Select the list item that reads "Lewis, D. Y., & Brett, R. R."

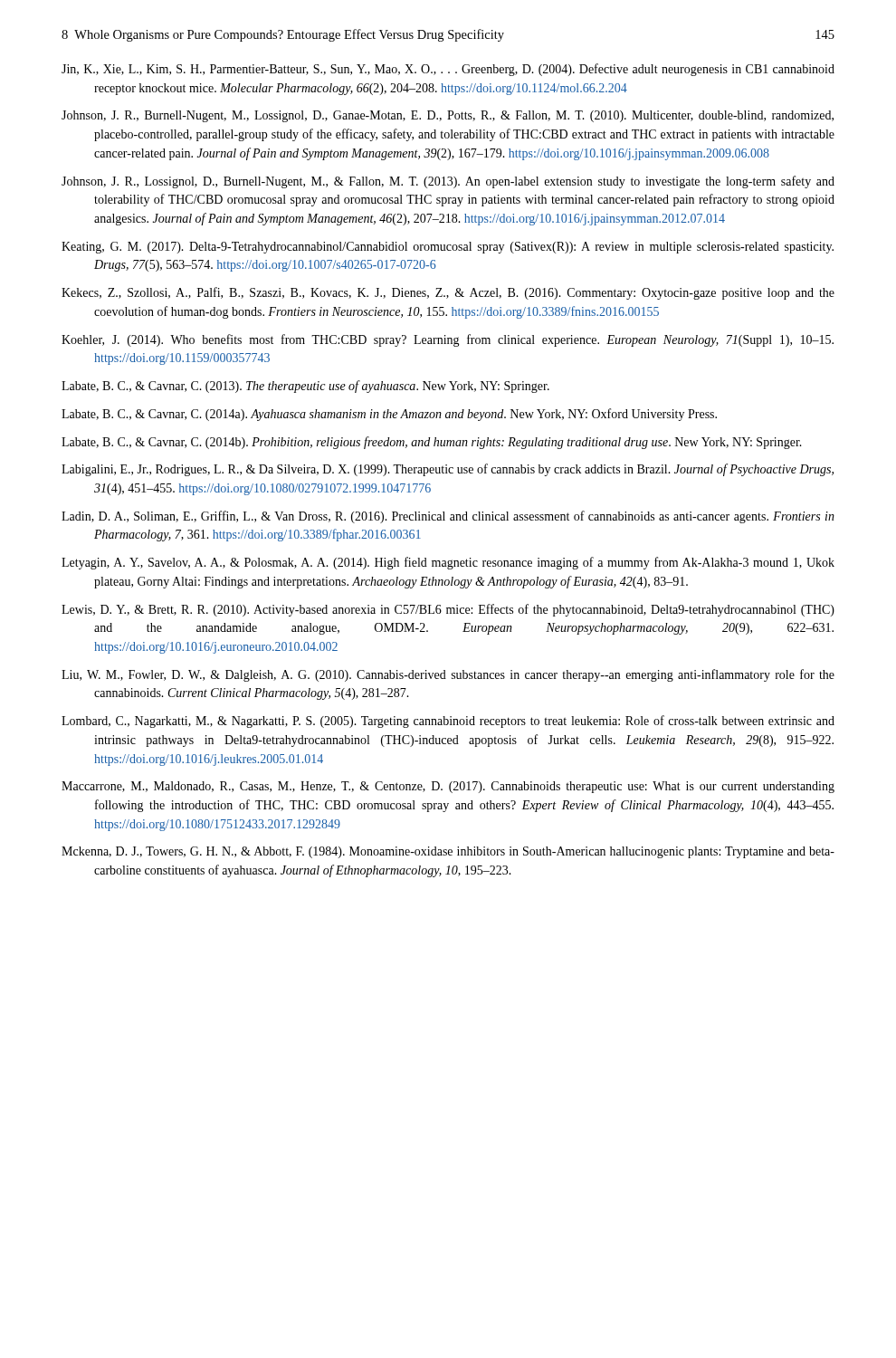pos(448,610)
